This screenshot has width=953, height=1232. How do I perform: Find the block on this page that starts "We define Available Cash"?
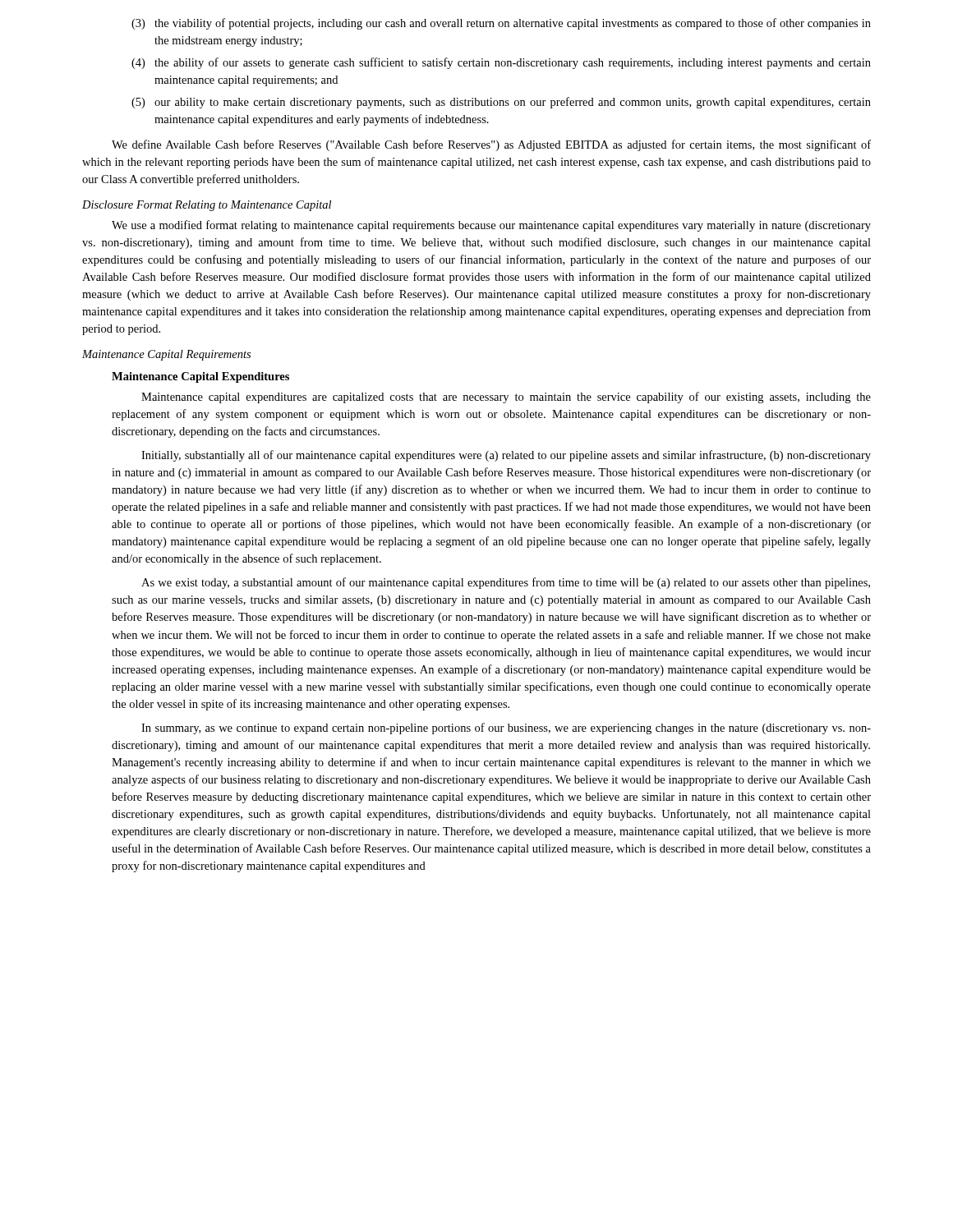pyautogui.click(x=476, y=162)
